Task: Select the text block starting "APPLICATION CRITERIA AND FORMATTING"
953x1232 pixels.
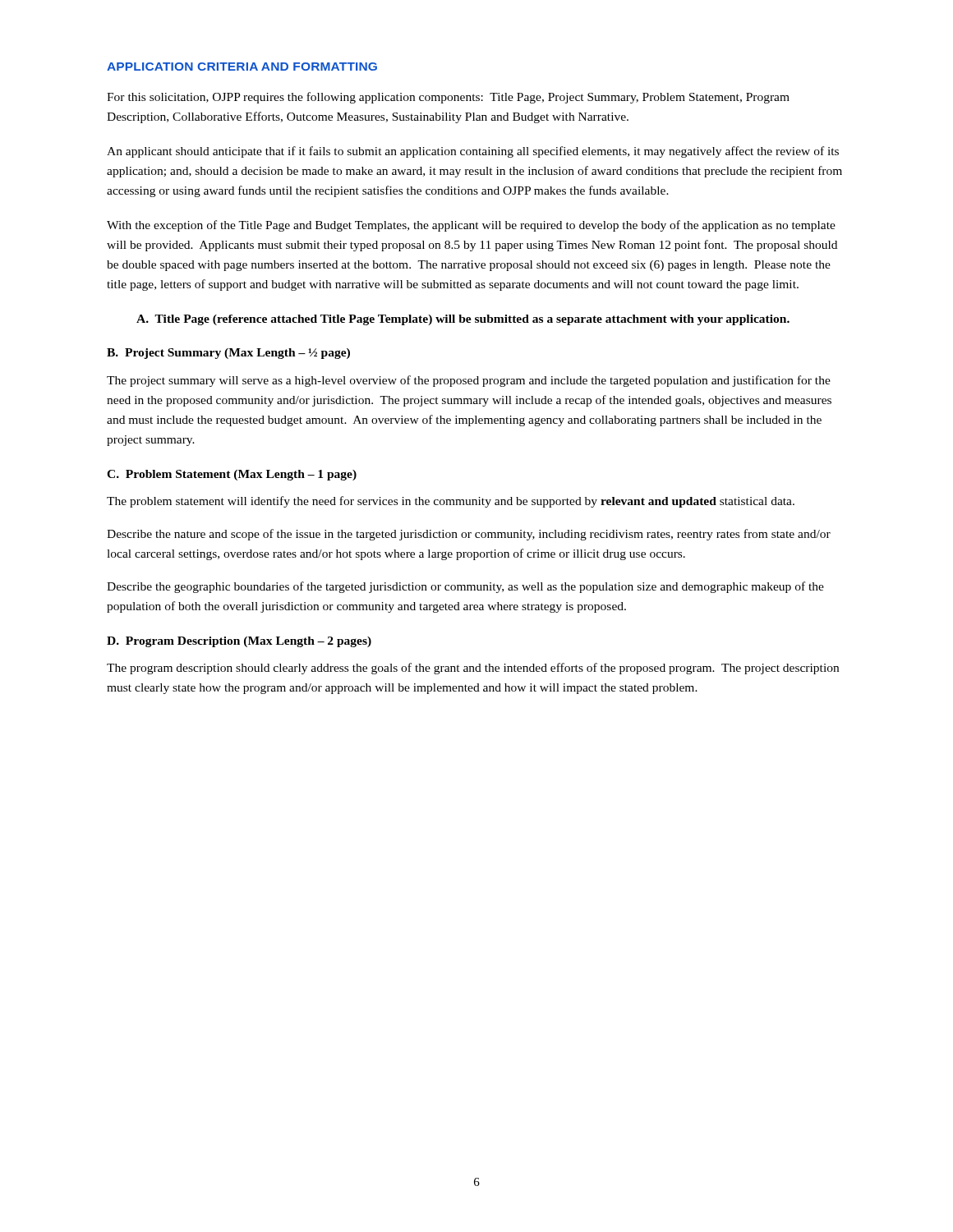Action: pyautogui.click(x=242, y=66)
